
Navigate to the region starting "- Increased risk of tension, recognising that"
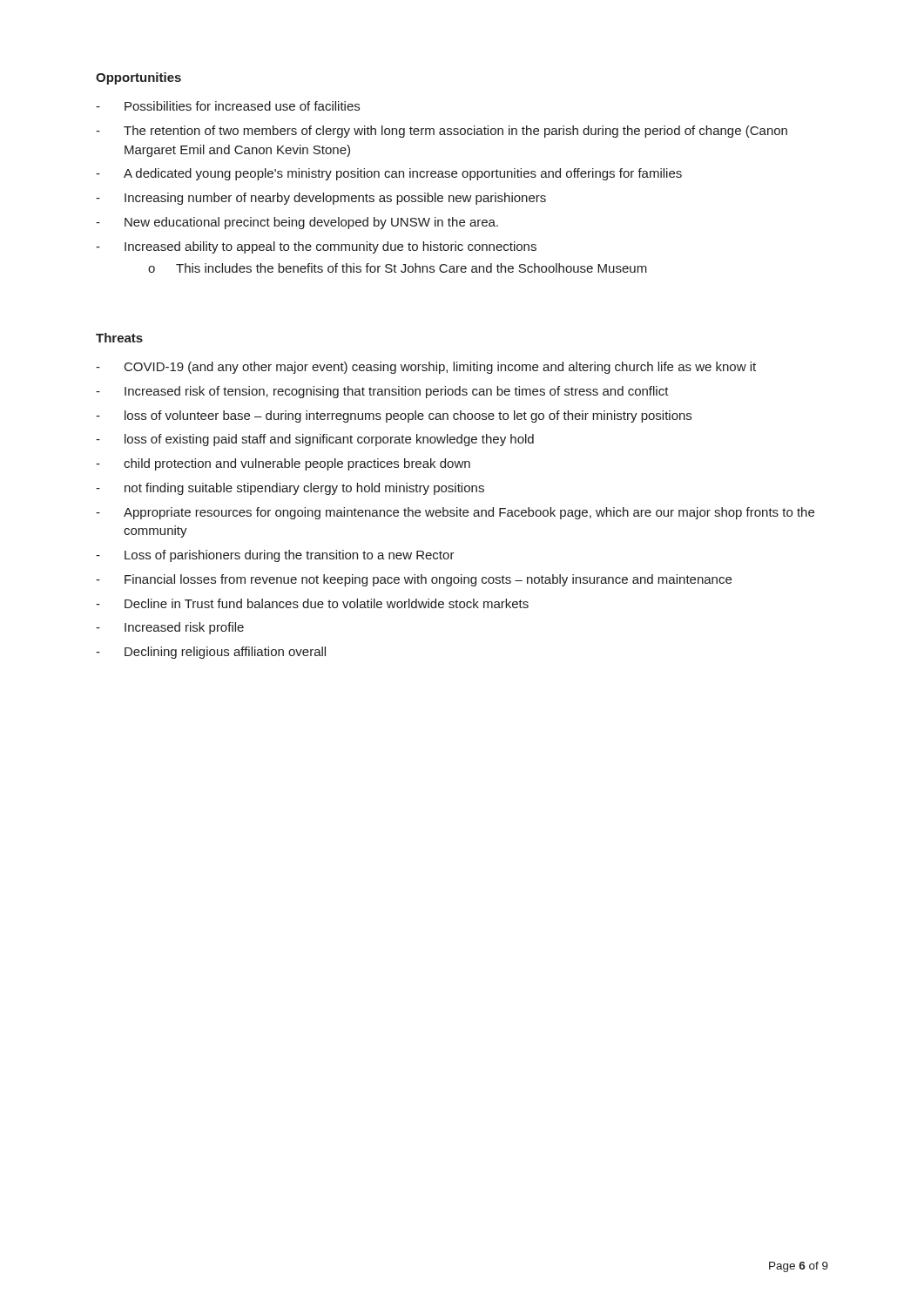[462, 391]
